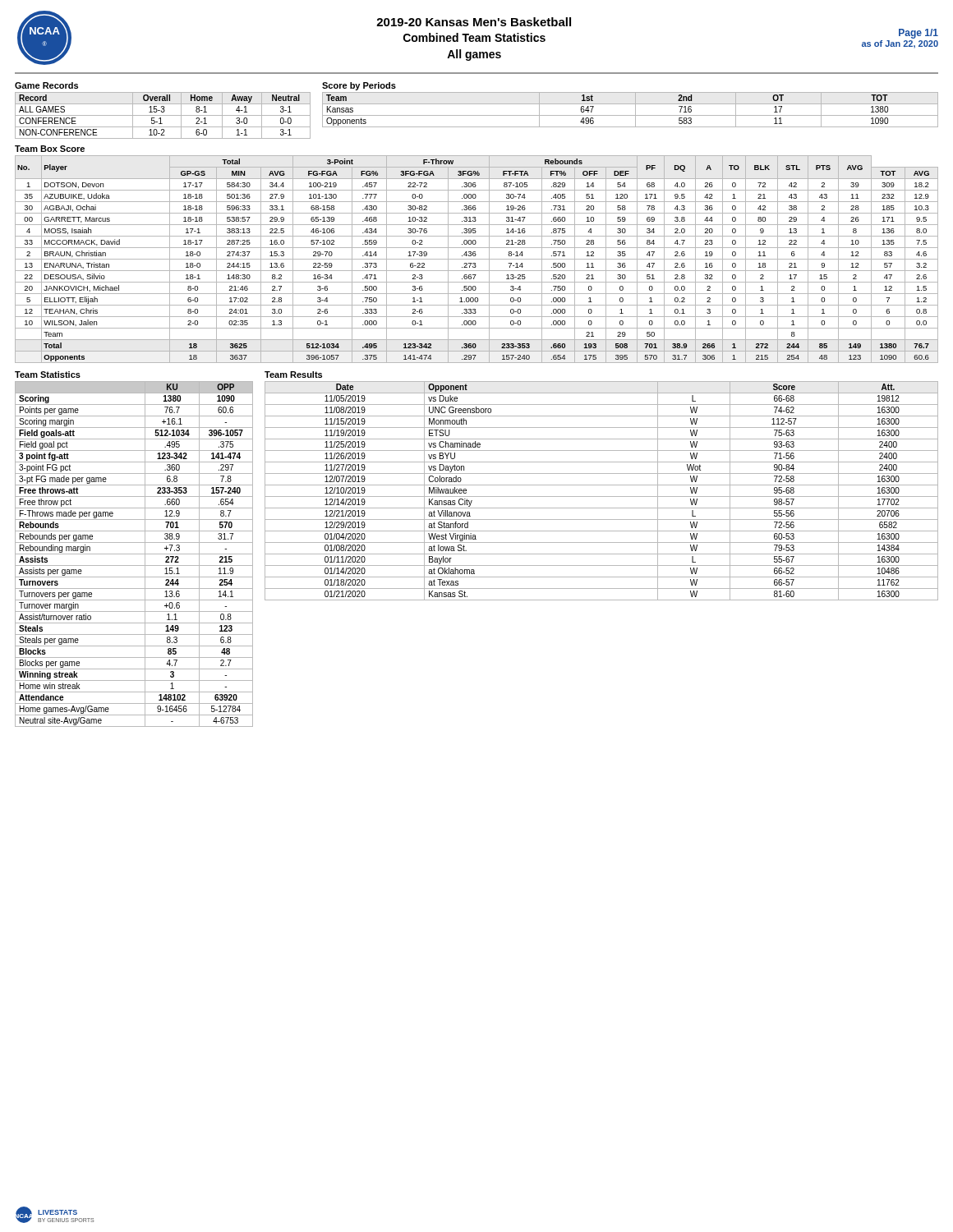Viewport: 953px width, 1232px height.
Task: Find the table that mentions "Field goal pct"
Action: [134, 554]
